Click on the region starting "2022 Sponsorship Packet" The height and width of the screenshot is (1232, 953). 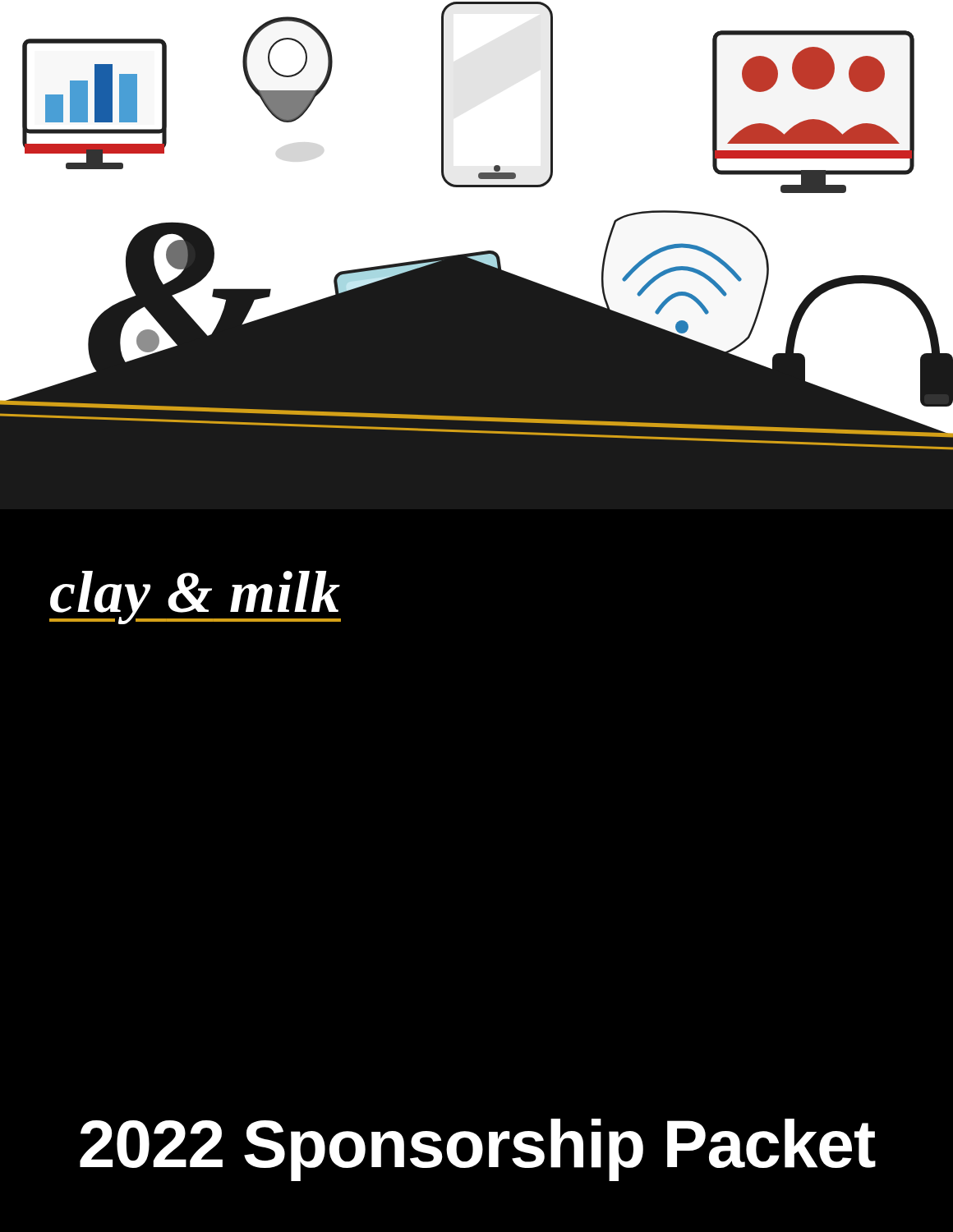[x=476, y=1144]
